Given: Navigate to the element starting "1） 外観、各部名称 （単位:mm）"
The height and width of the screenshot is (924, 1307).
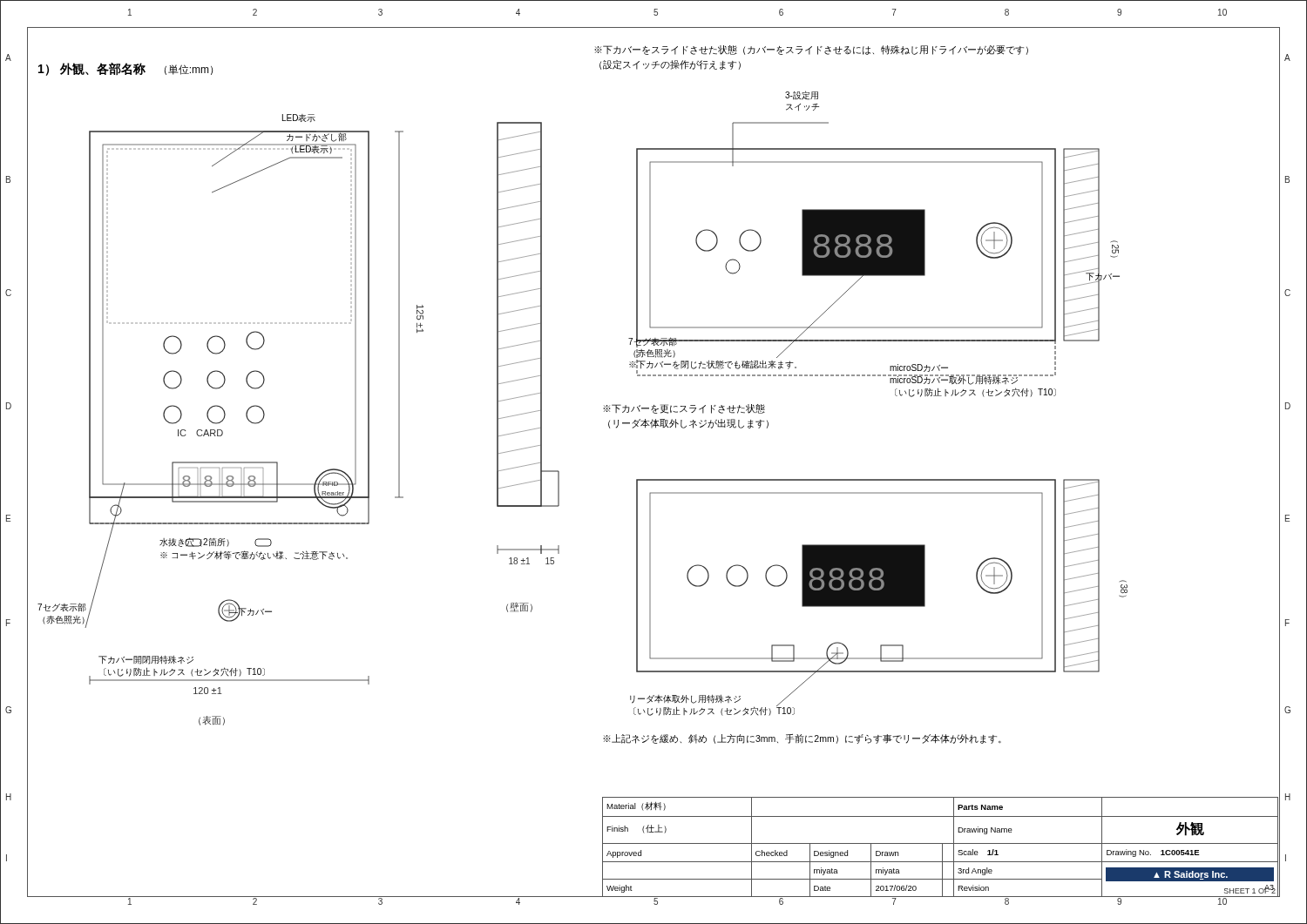Looking at the screenshot, I should coord(129,69).
